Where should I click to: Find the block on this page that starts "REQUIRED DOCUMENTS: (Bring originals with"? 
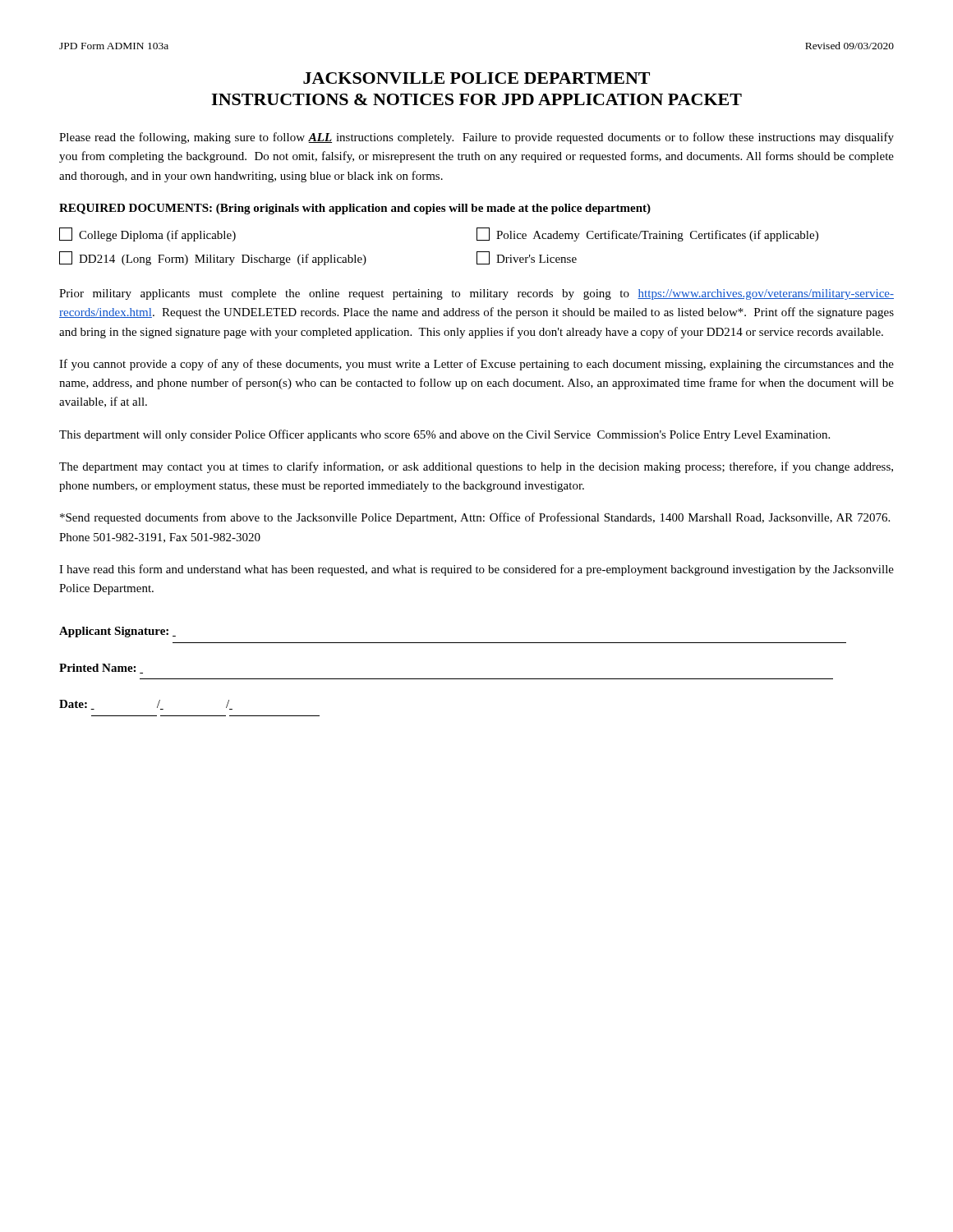(x=355, y=208)
